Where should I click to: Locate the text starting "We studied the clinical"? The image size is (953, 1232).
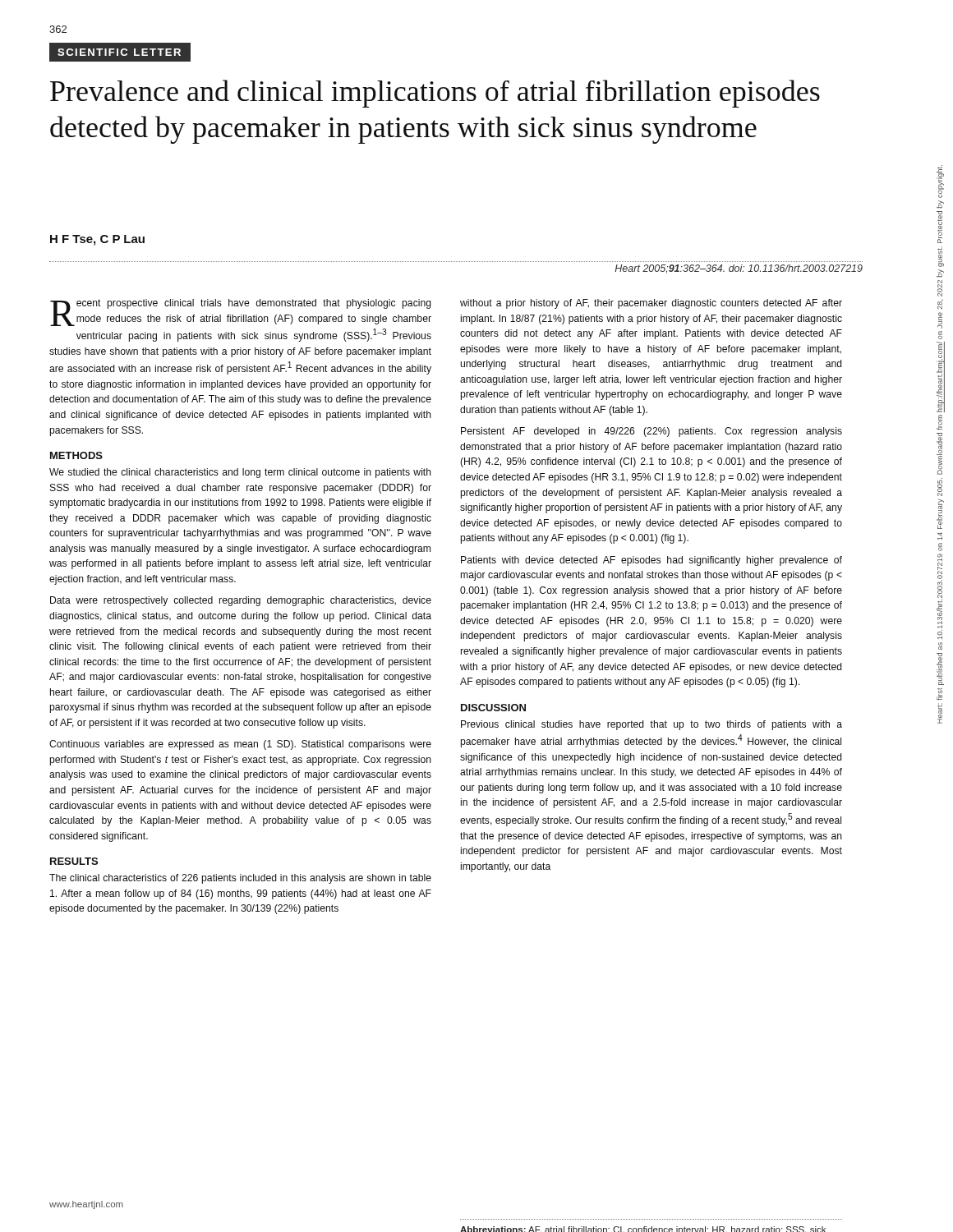click(240, 526)
